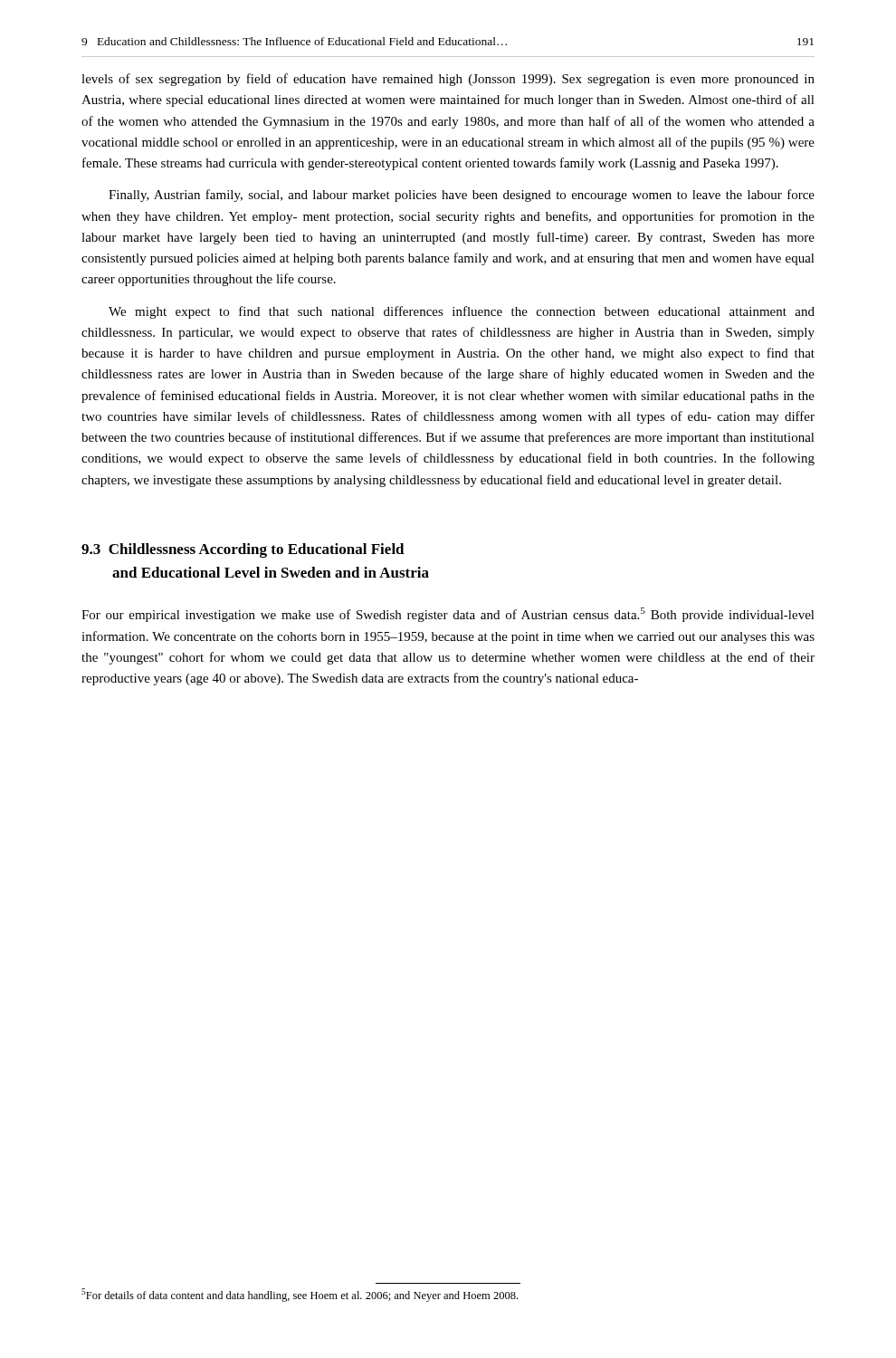Click on the text starting "Finally, Austrian family, social,"

448,238
